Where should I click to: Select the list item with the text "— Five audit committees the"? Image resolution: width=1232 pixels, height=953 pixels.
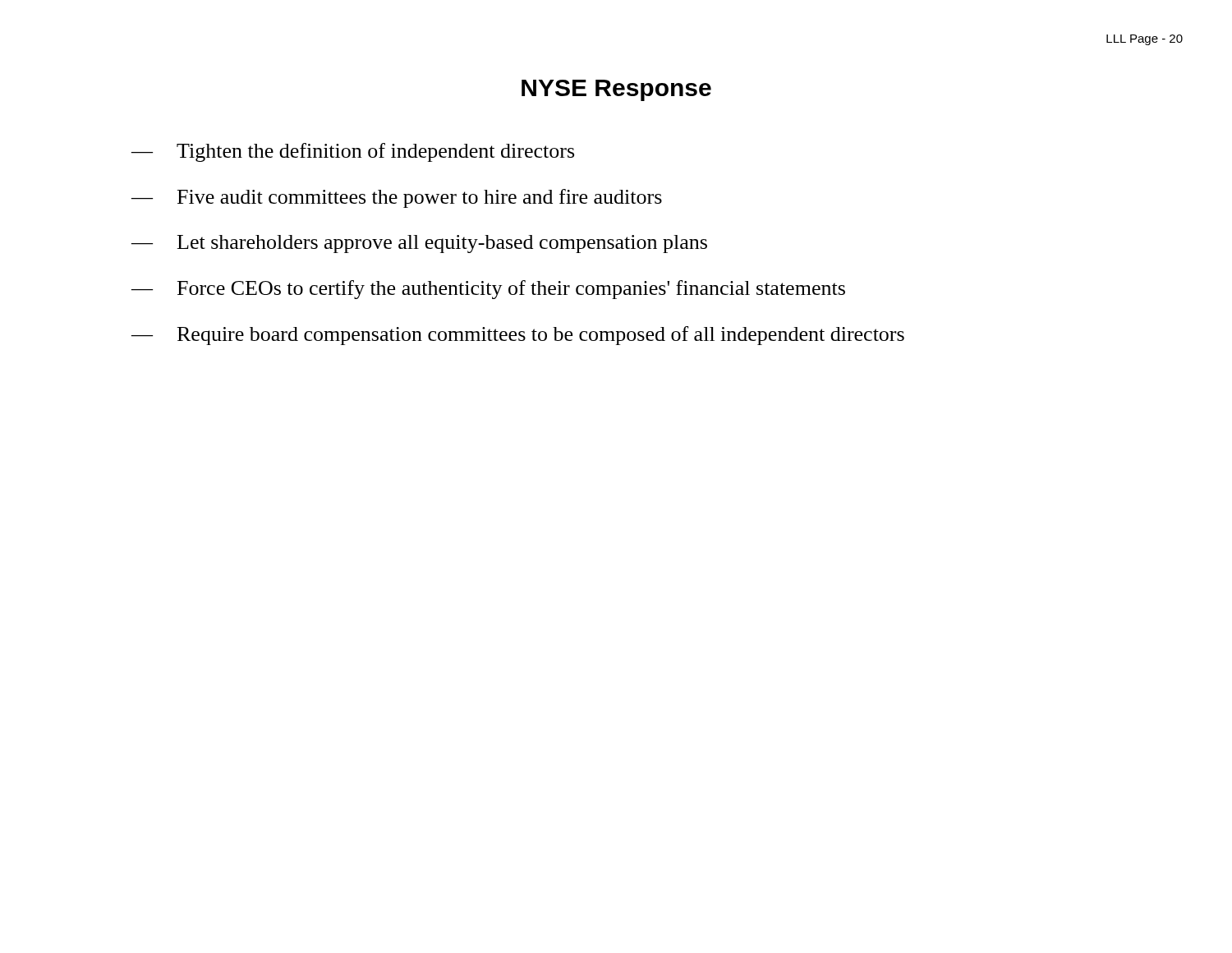coord(616,197)
